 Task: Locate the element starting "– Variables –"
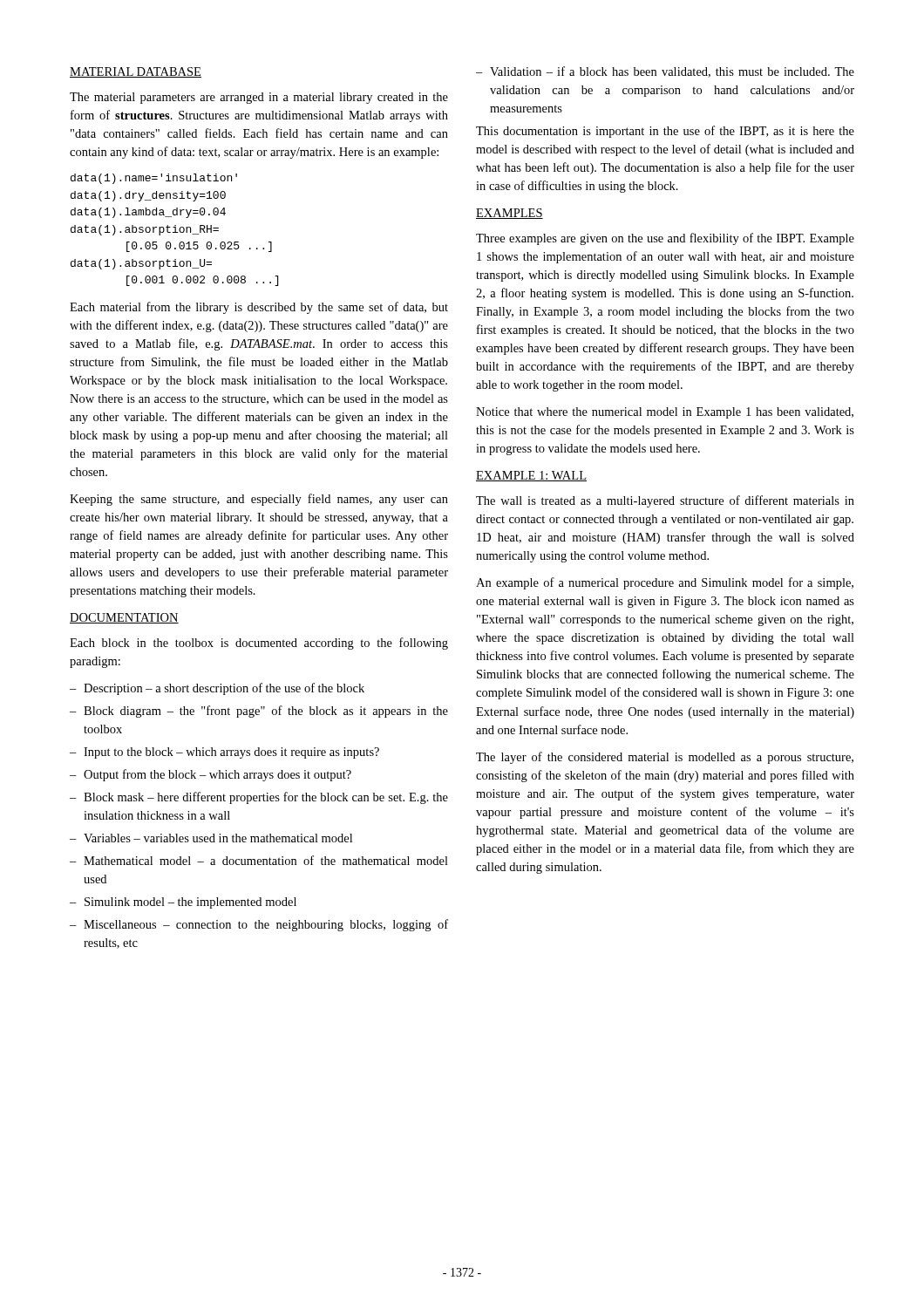(259, 838)
